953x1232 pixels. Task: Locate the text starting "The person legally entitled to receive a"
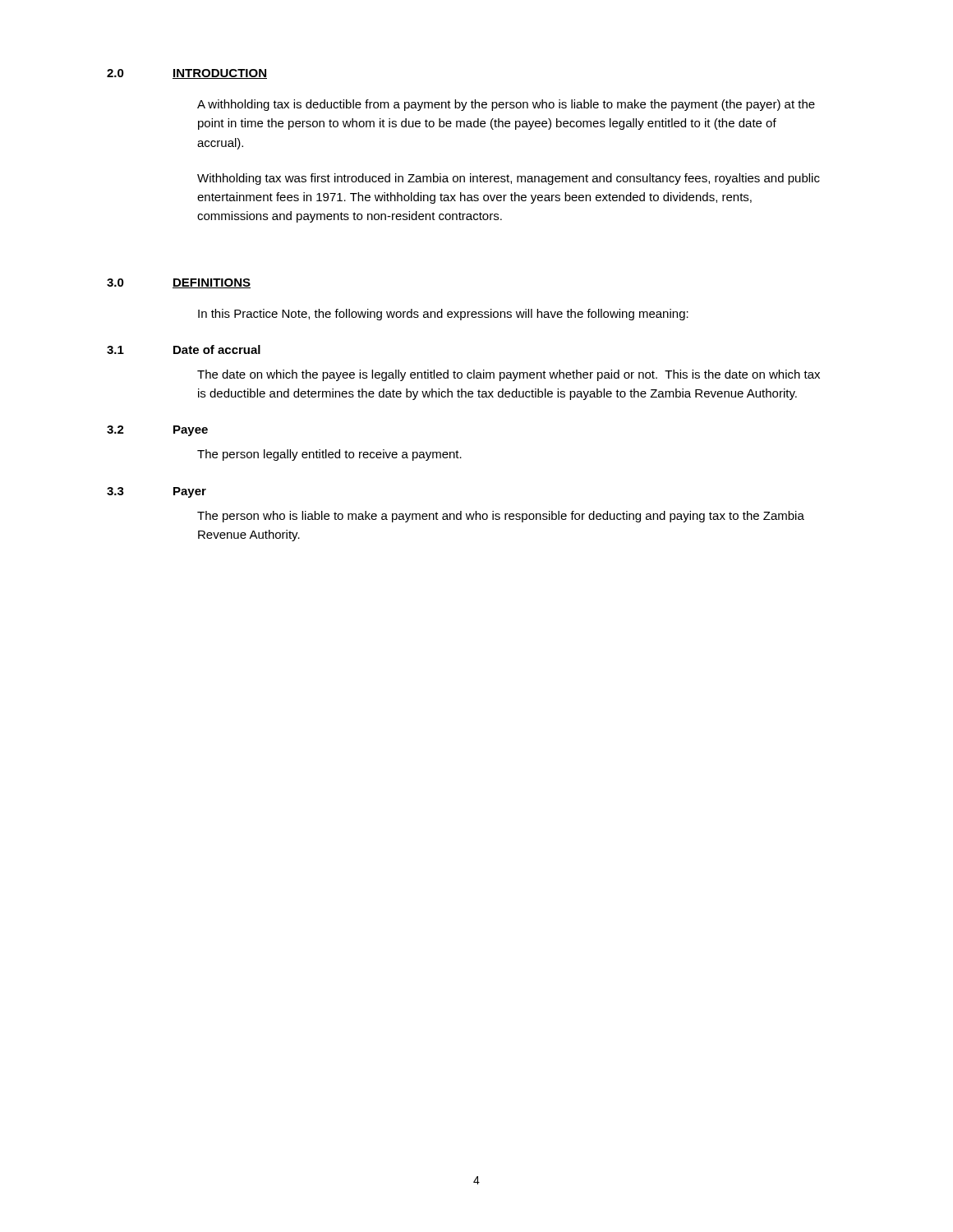click(330, 454)
